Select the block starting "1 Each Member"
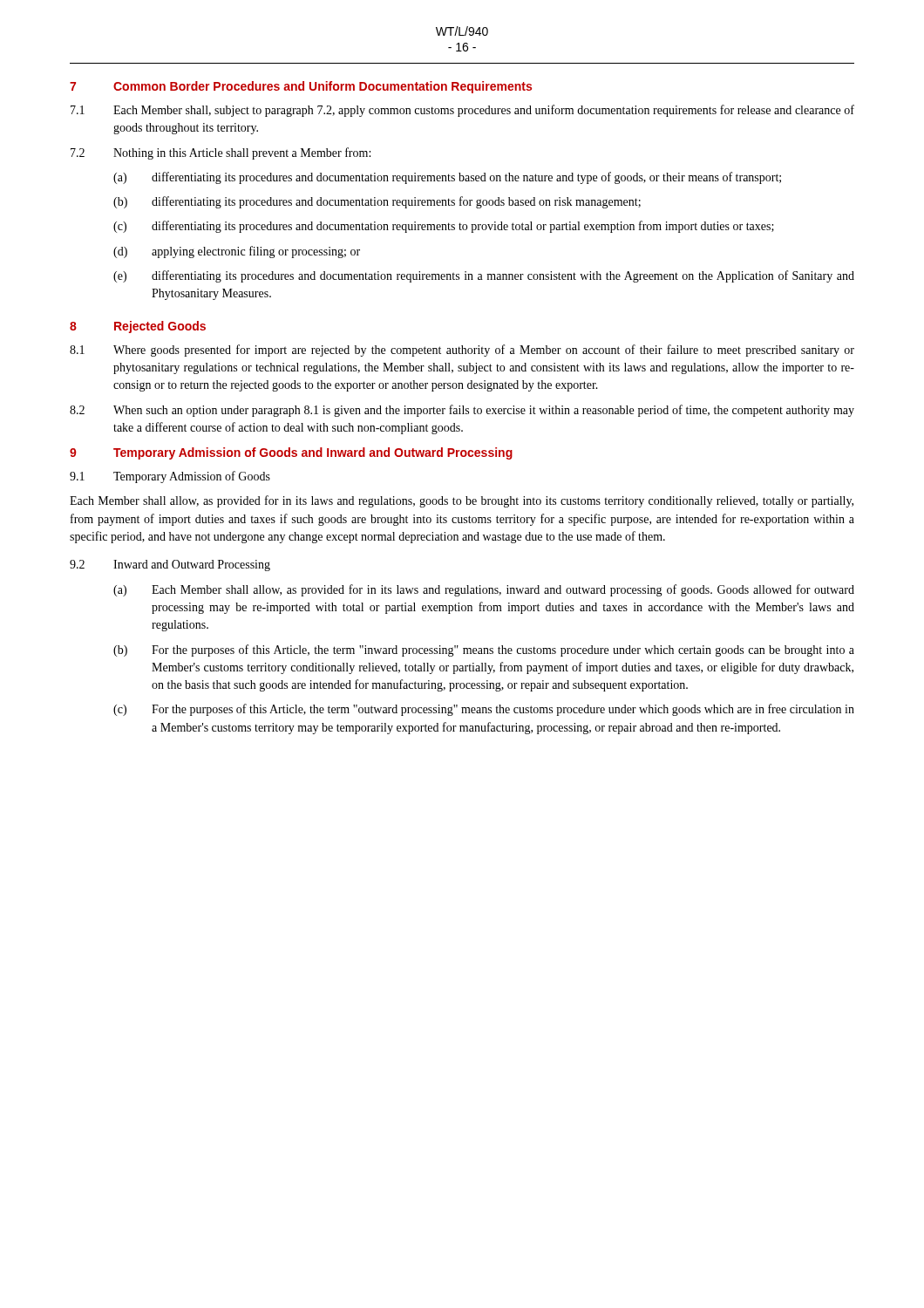924x1308 pixels. pyautogui.click(x=462, y=120)
